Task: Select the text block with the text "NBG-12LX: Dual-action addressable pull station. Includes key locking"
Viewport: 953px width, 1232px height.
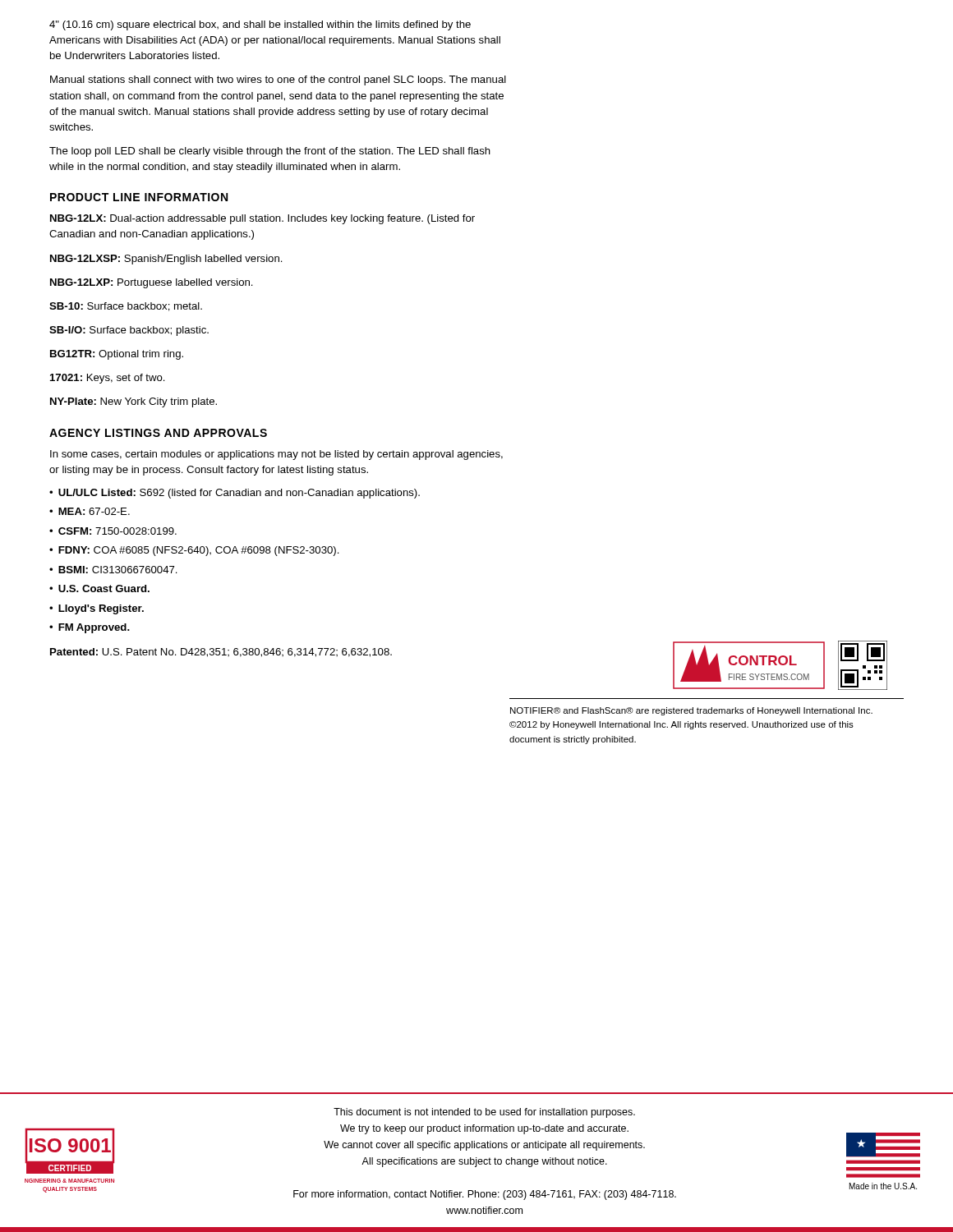Action: pos(262,226)
